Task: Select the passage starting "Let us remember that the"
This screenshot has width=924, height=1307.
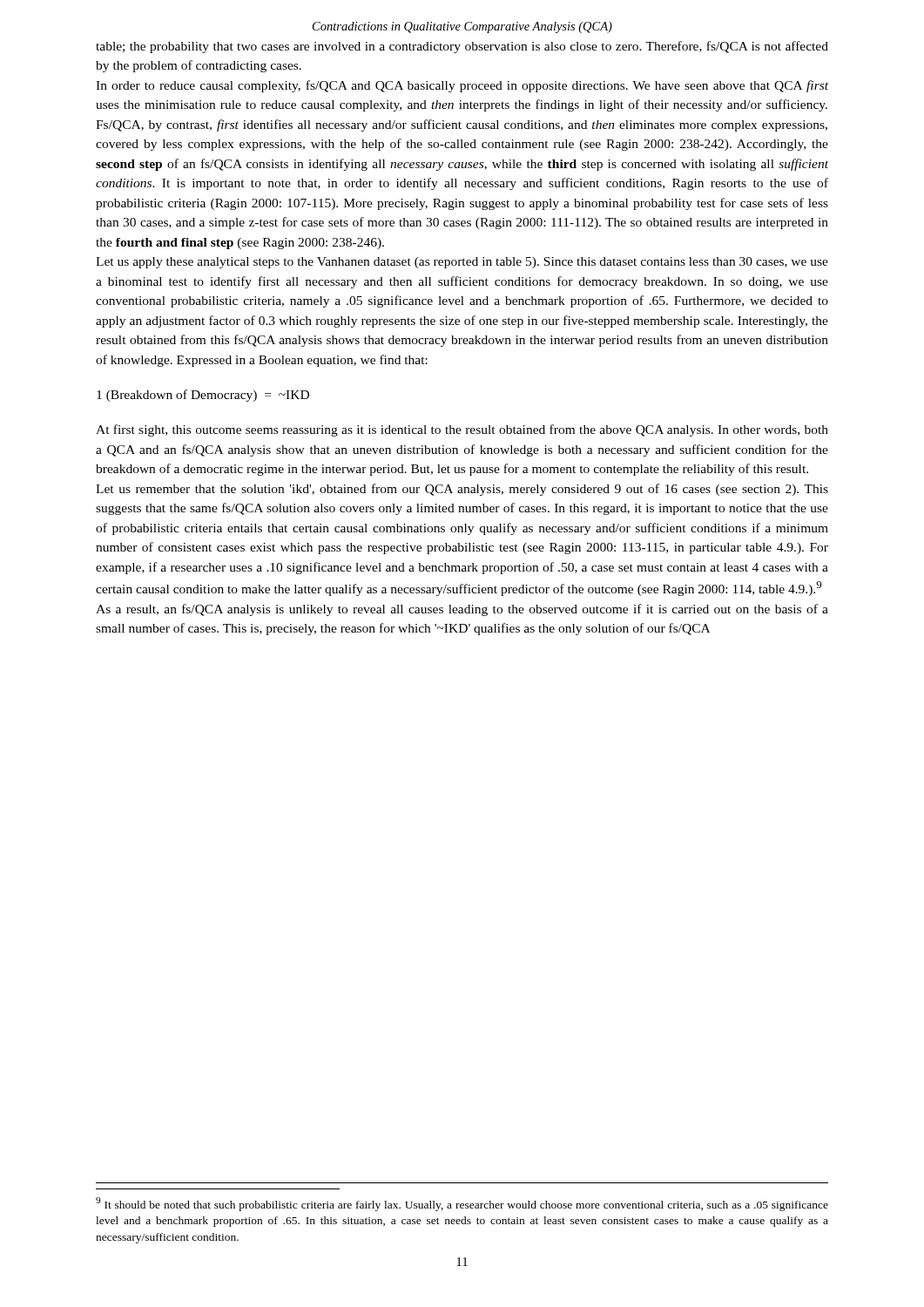Action: coord(462,539)
